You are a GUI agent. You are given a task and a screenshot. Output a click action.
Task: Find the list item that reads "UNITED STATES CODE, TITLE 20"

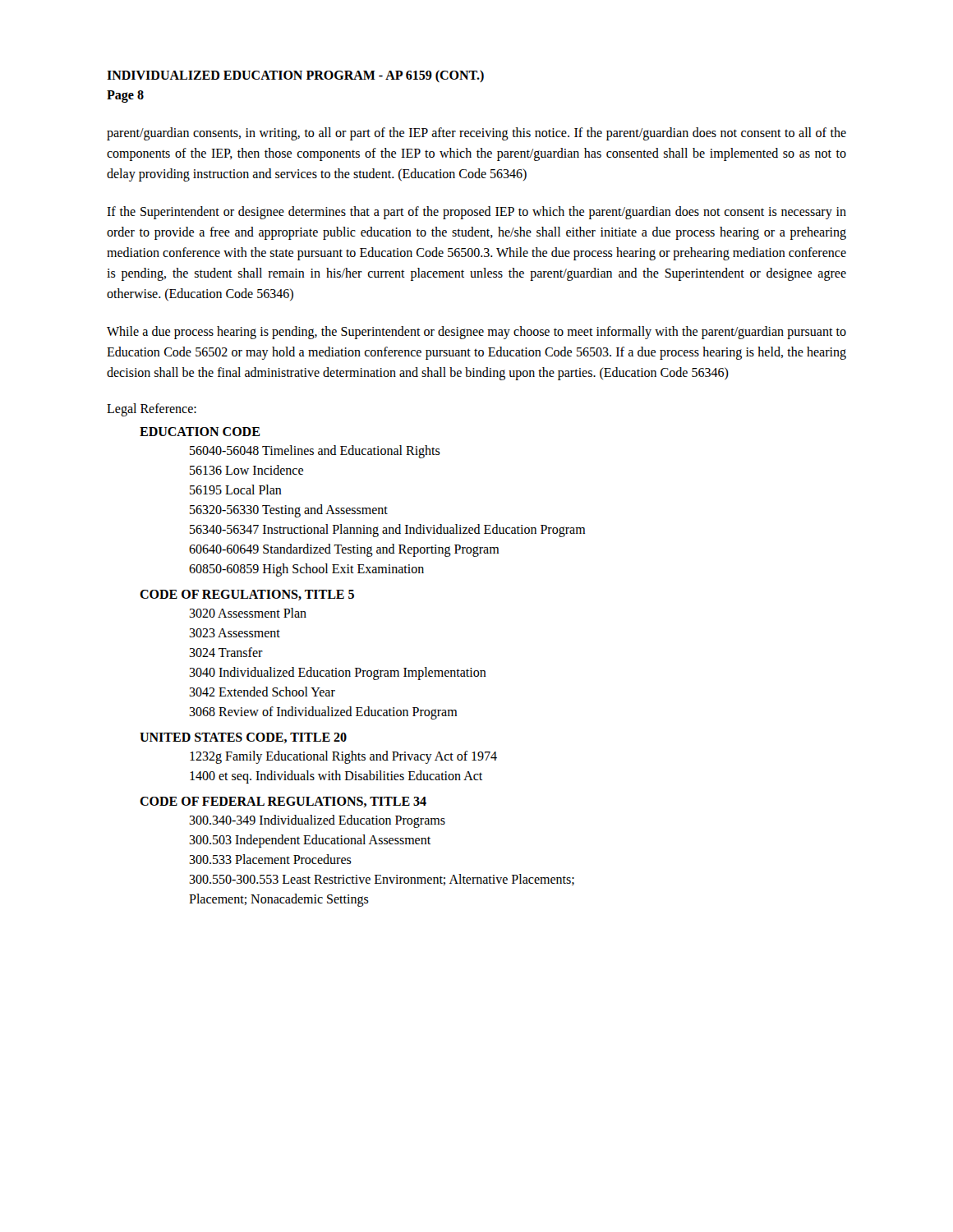click(243, 737)
